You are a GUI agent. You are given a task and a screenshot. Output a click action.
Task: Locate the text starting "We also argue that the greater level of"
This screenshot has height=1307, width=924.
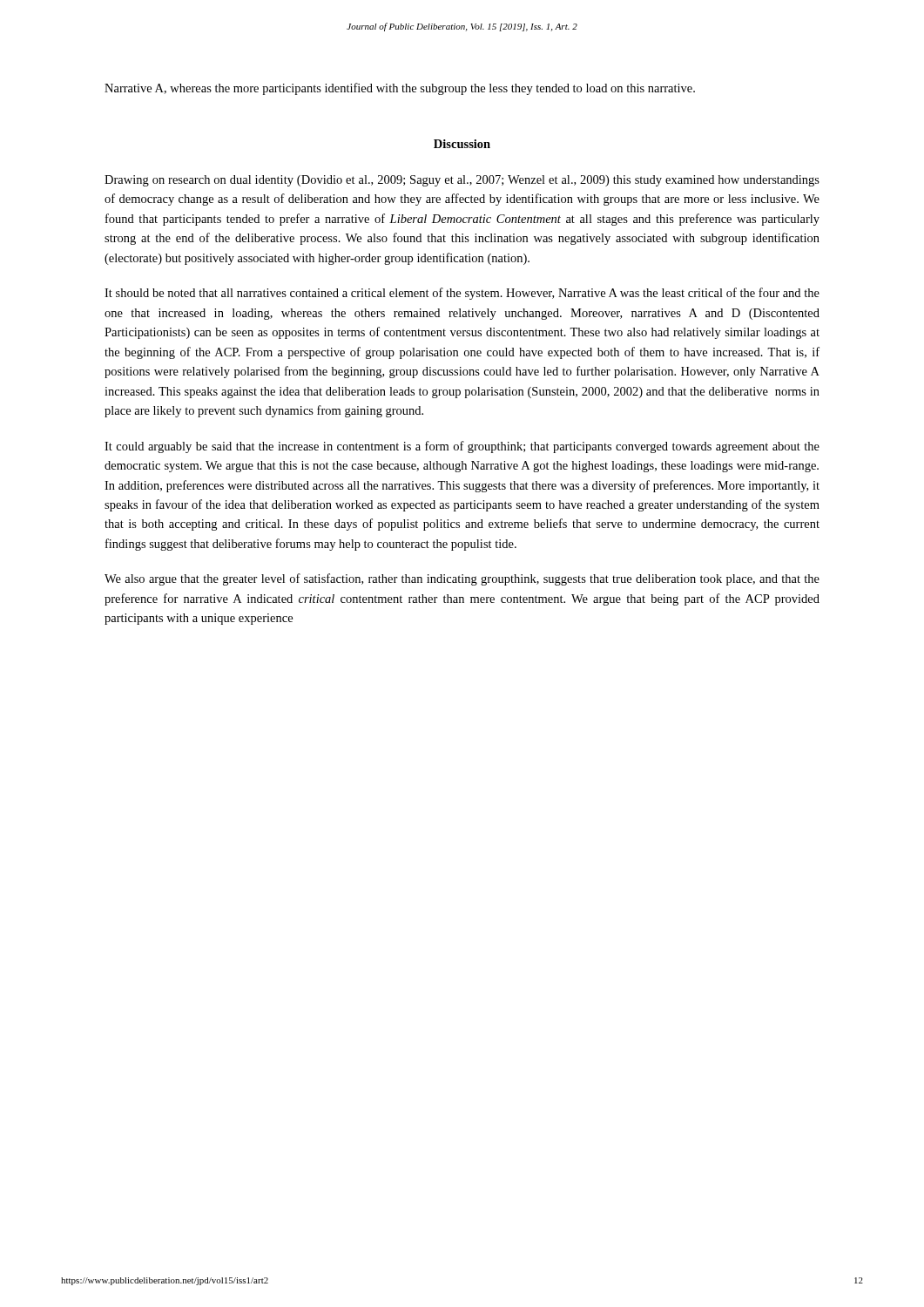pos(462,598)
